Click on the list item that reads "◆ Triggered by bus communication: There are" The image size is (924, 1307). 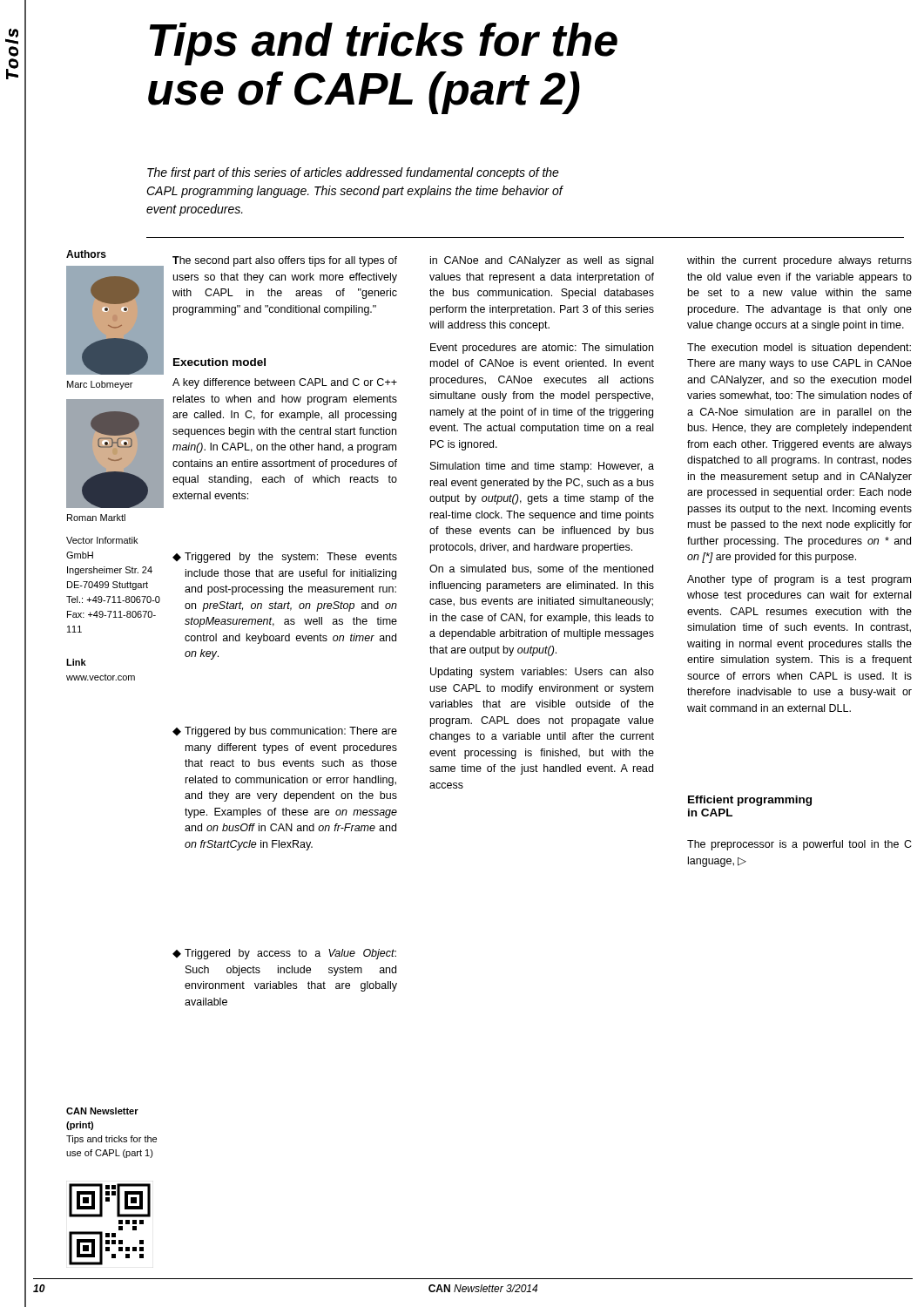click(285, 788)
